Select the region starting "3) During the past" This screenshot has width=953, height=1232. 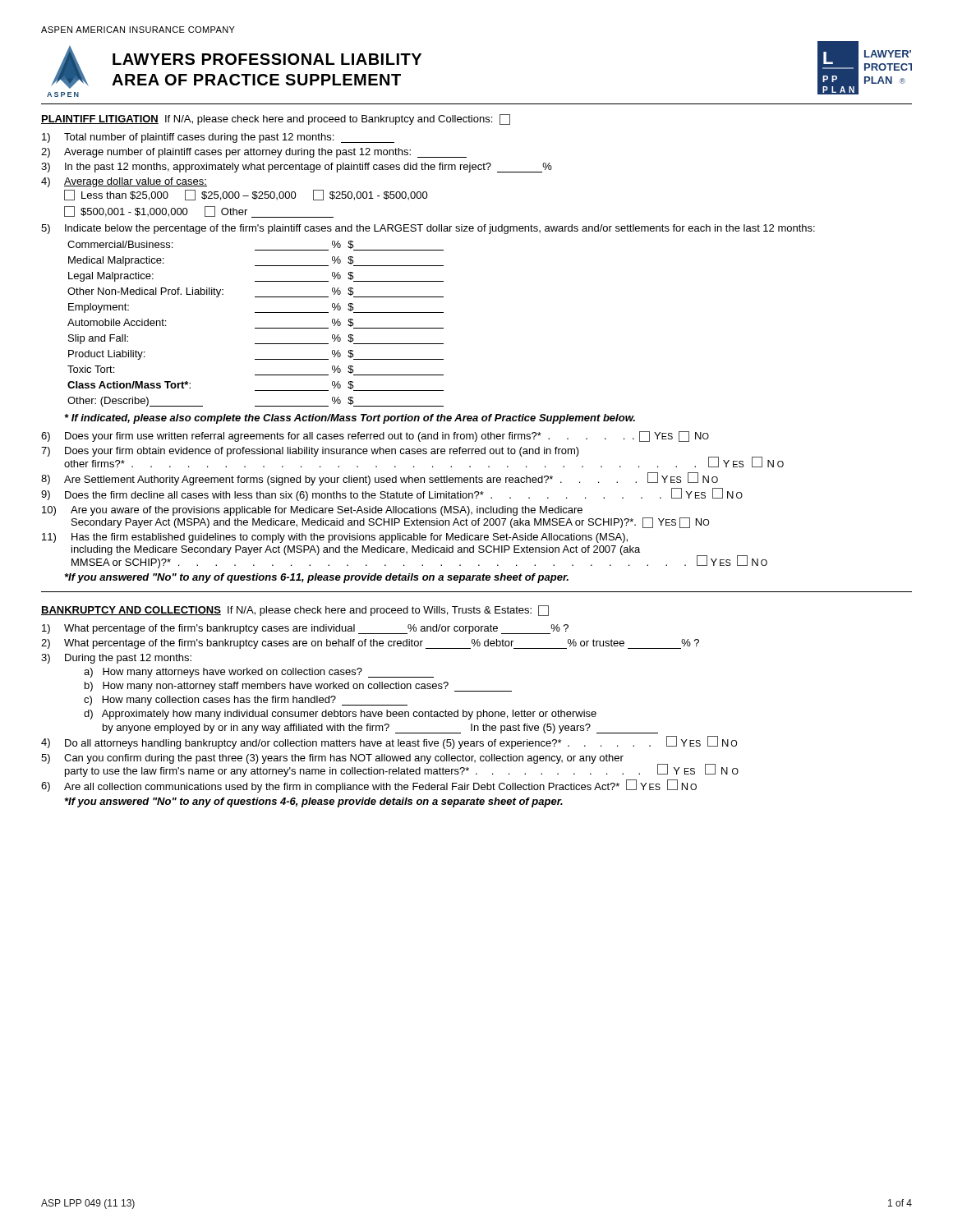(117, 658)
